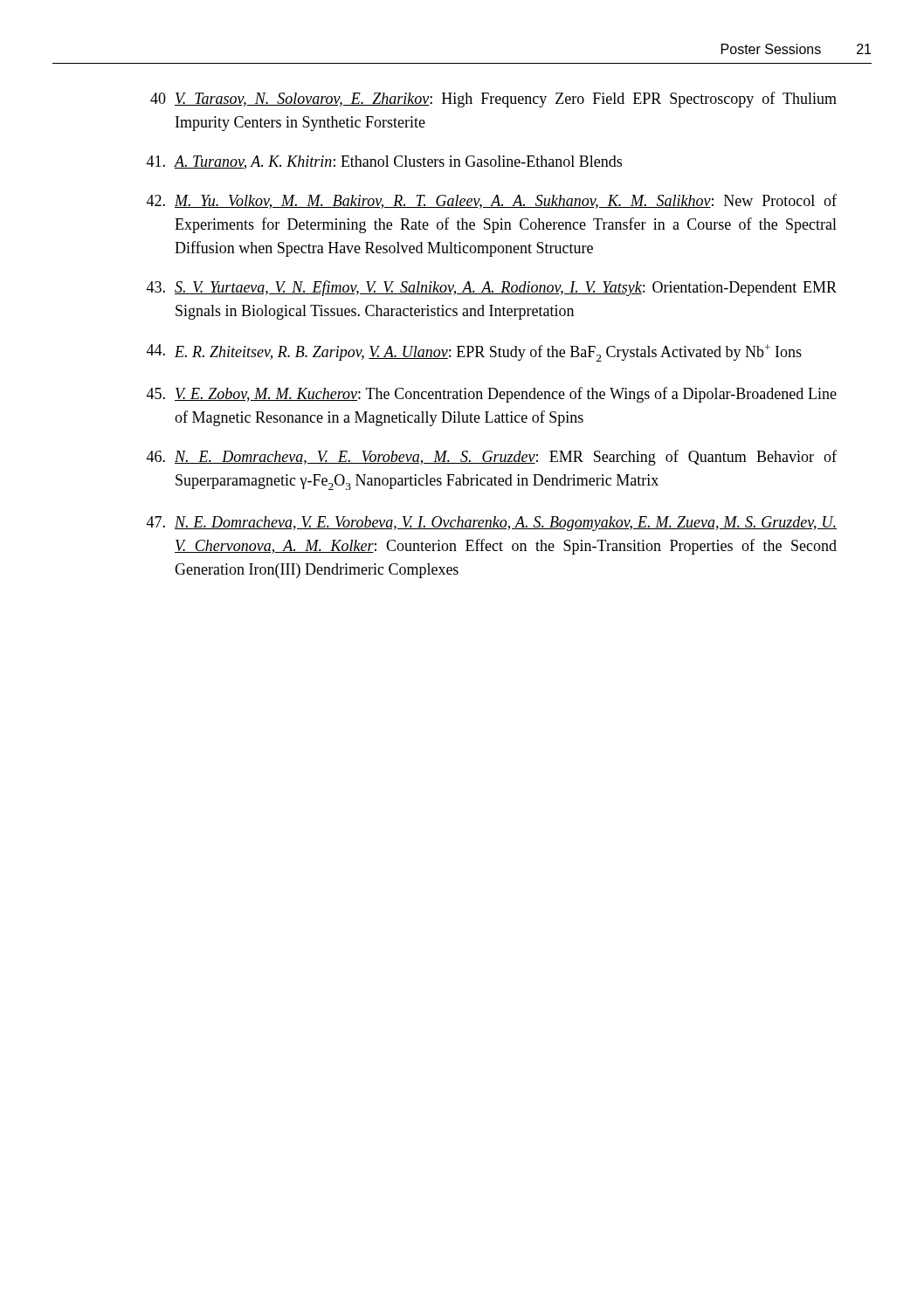Click on the block starting "43. S. V. Yurtaeva, V. N. Efimov,"
The height and width of the screenshot is (1310, 924).
(475, 300)
